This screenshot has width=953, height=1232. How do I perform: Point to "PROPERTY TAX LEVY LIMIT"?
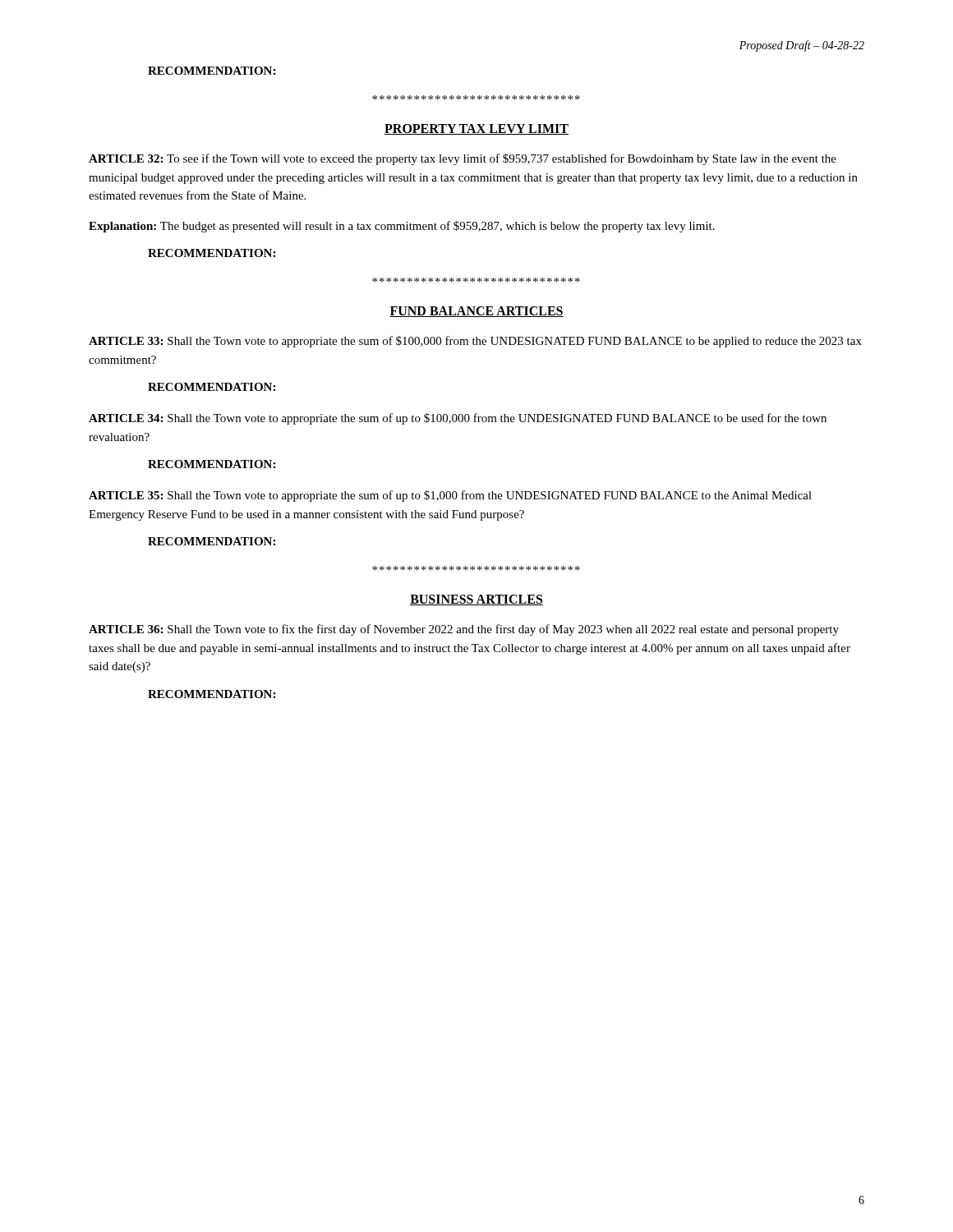[476, 129]
